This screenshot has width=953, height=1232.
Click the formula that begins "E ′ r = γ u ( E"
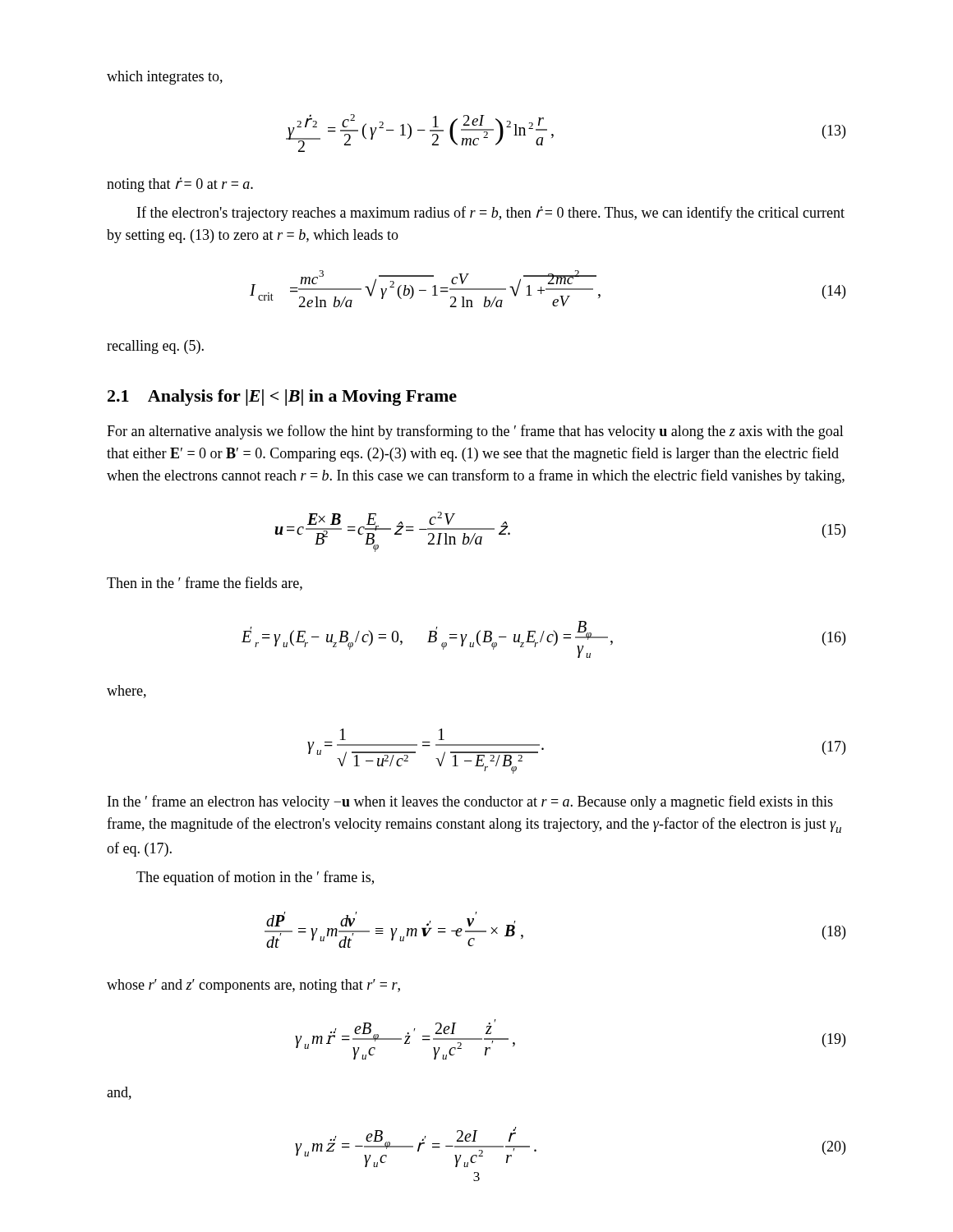coord(476,637)
